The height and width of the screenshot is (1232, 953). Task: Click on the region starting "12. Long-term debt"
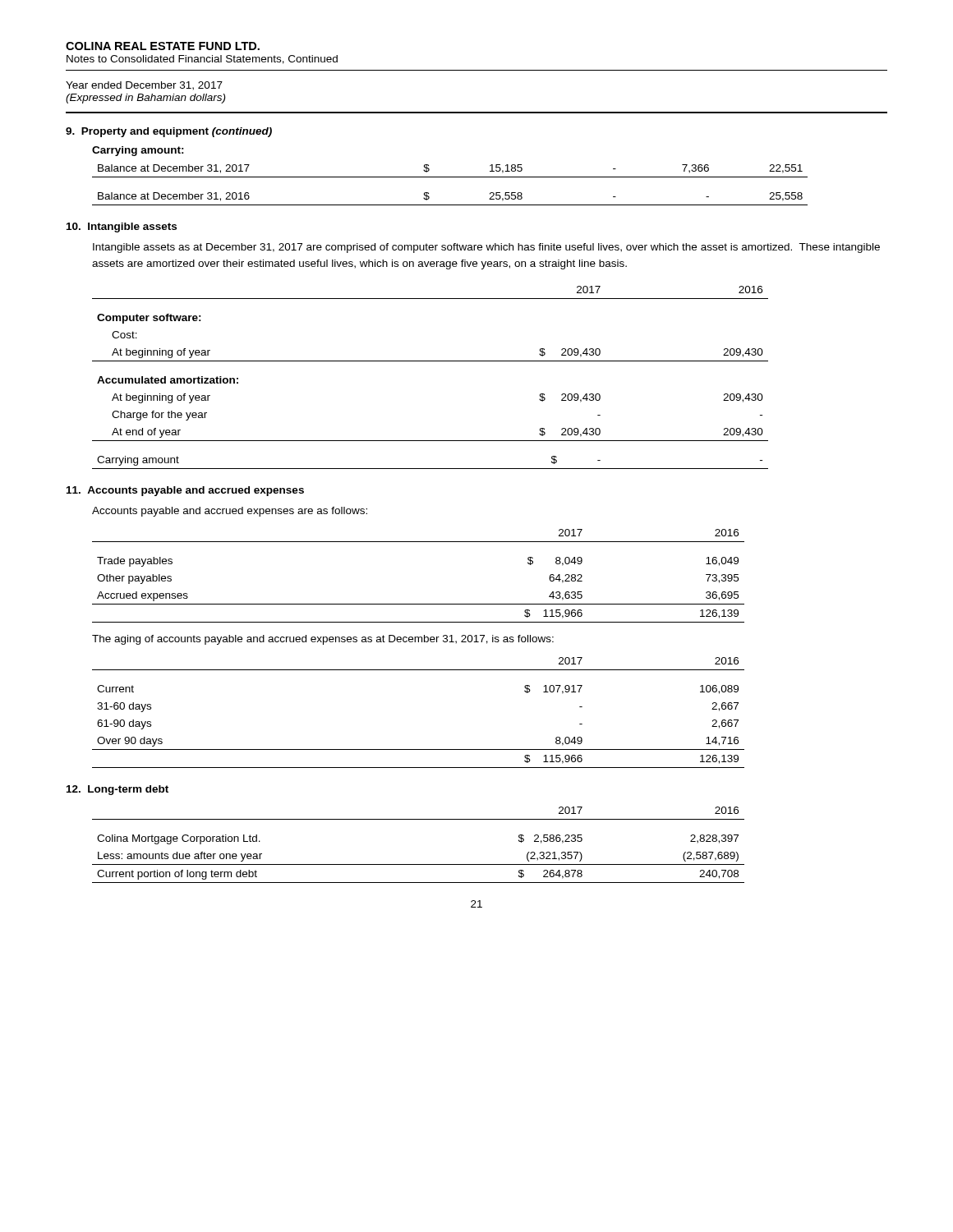point(117,789)
